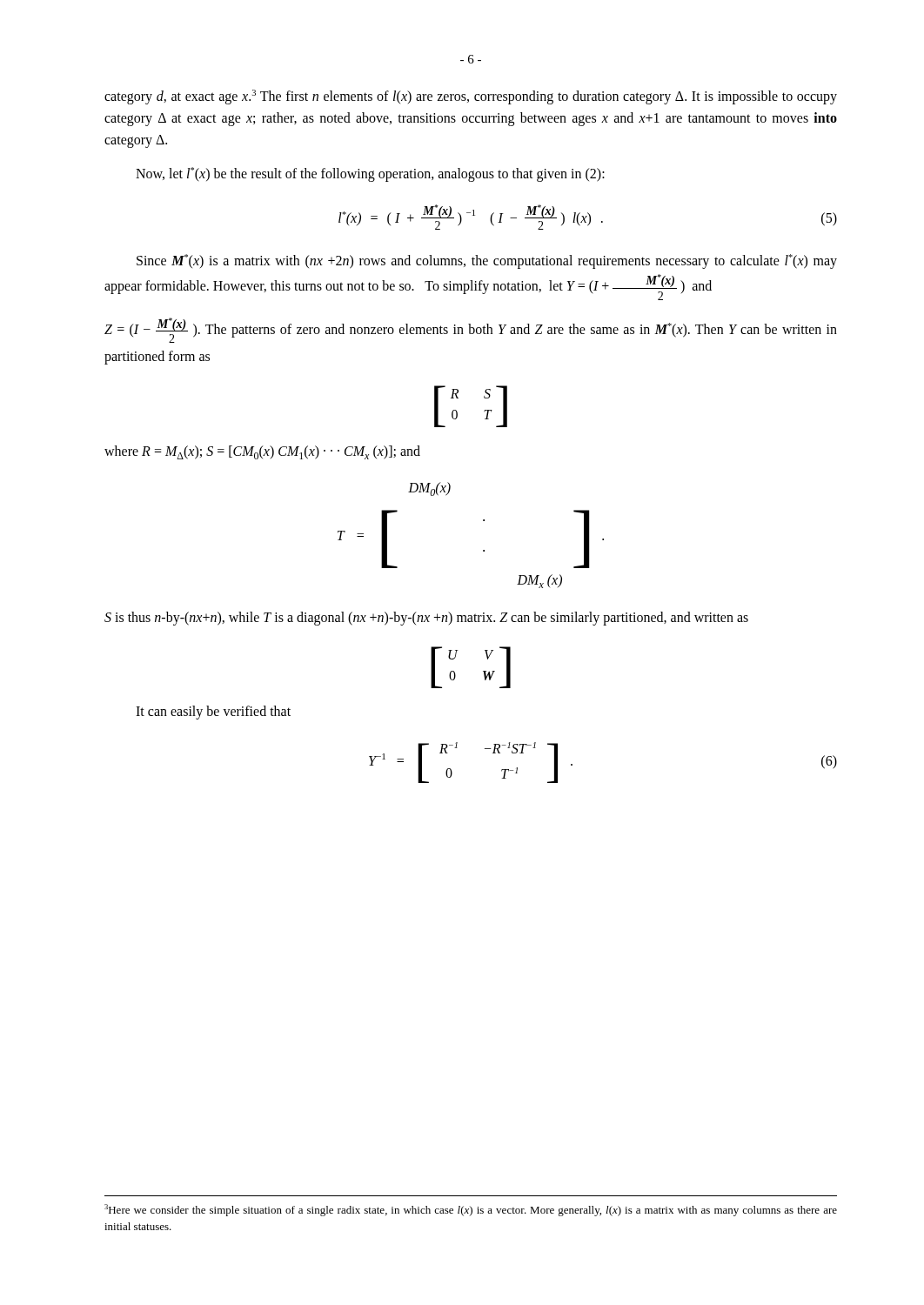Select the block starting "T = [ DM0(x) · ·"
924x1305 pixels.
(429, 489)
